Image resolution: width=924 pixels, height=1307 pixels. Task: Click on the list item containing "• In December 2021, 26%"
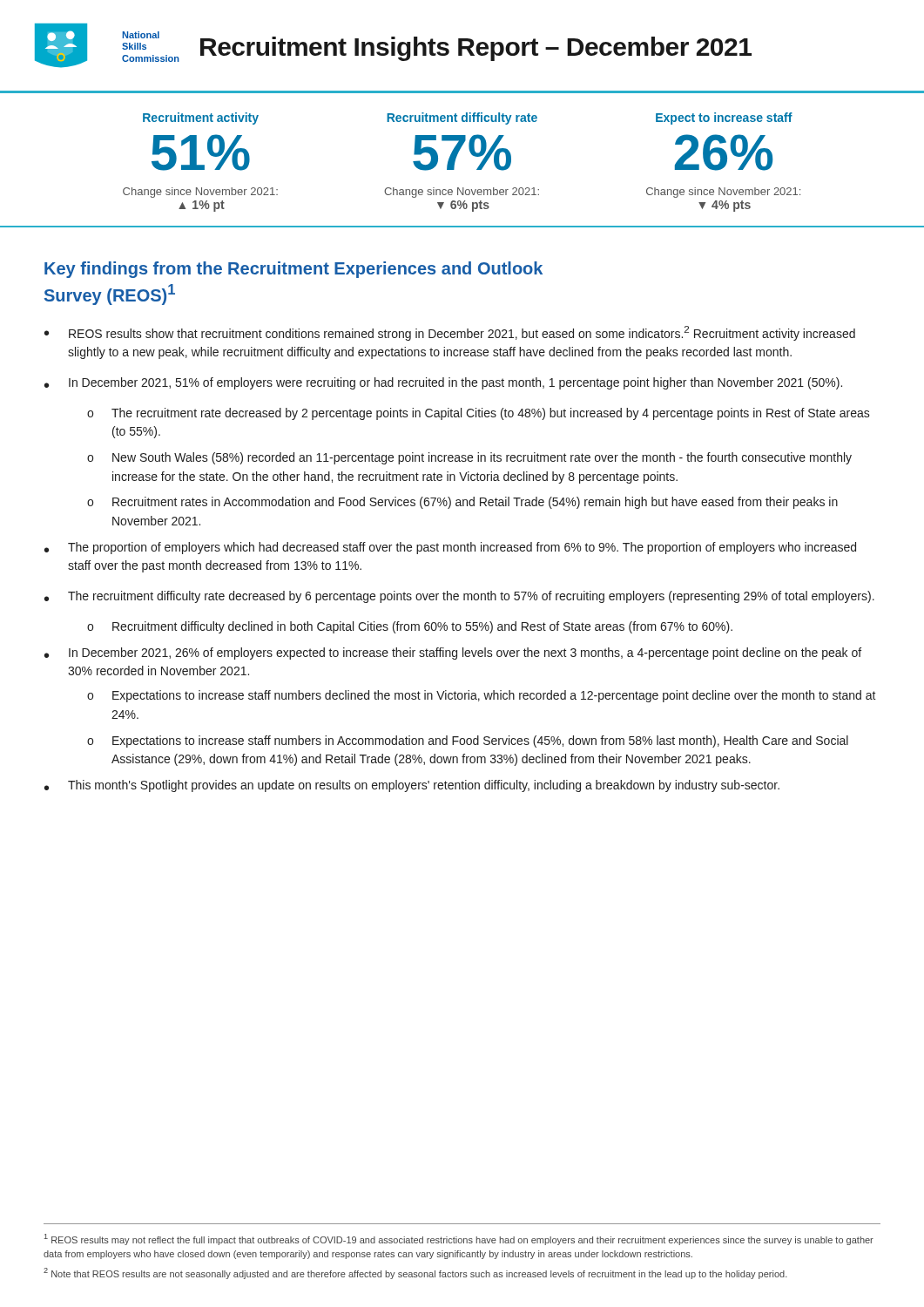pyautogui.click(x=462, y=663)
